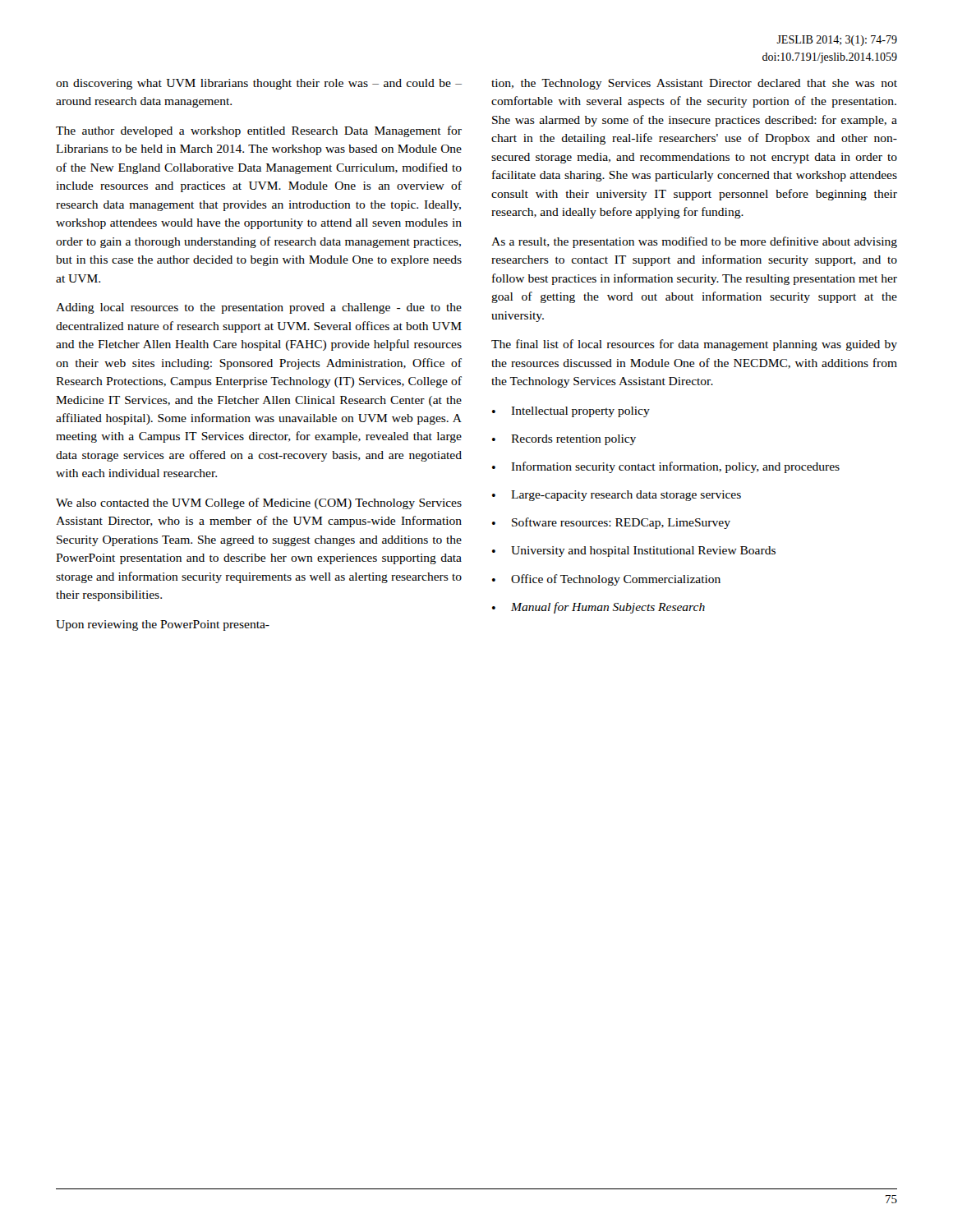Click on the list item that reads "• Office of"
Viewport: 953px width, 1232px height.
click(606, 580)
